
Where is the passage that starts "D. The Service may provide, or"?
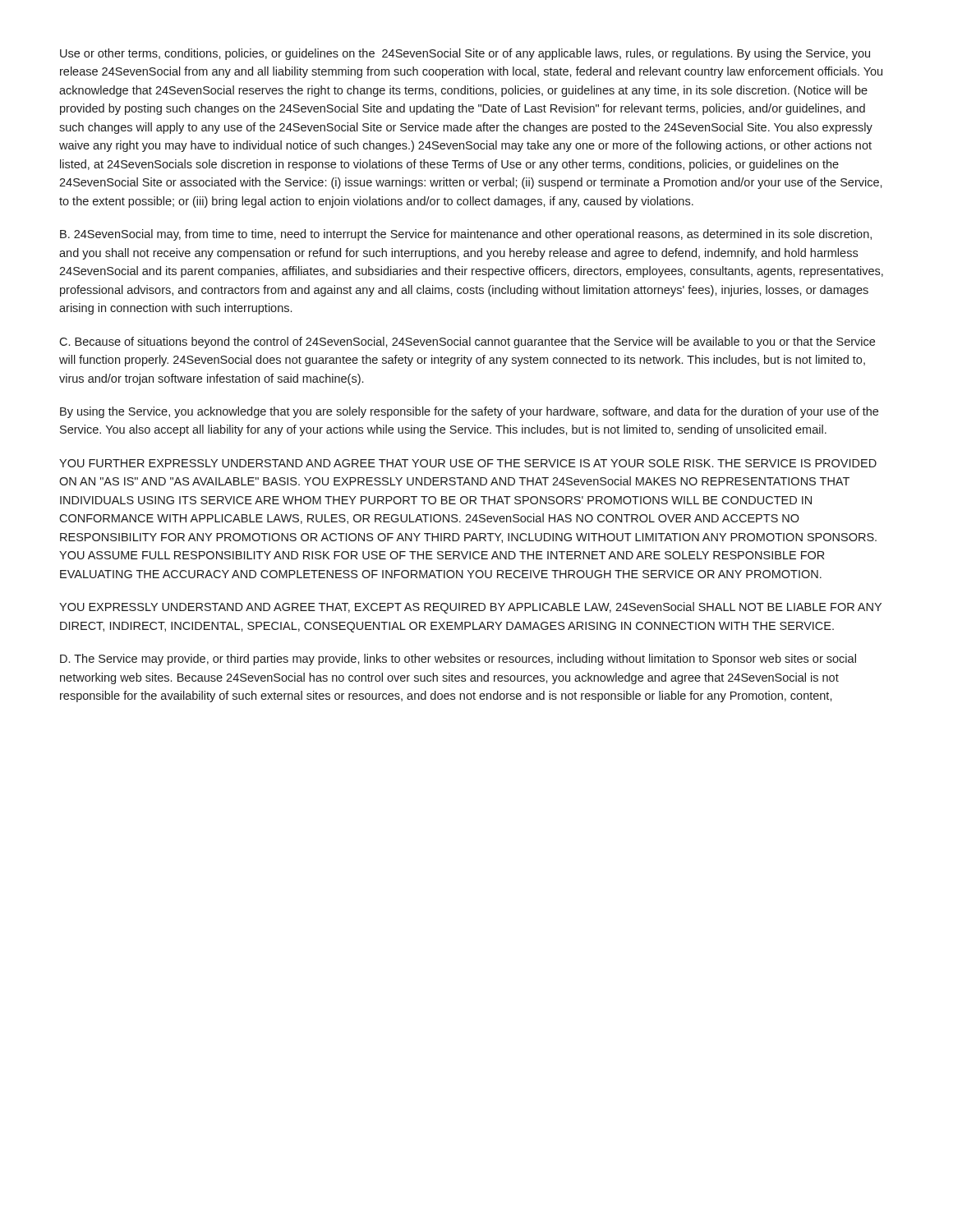[x=458, y=677]
